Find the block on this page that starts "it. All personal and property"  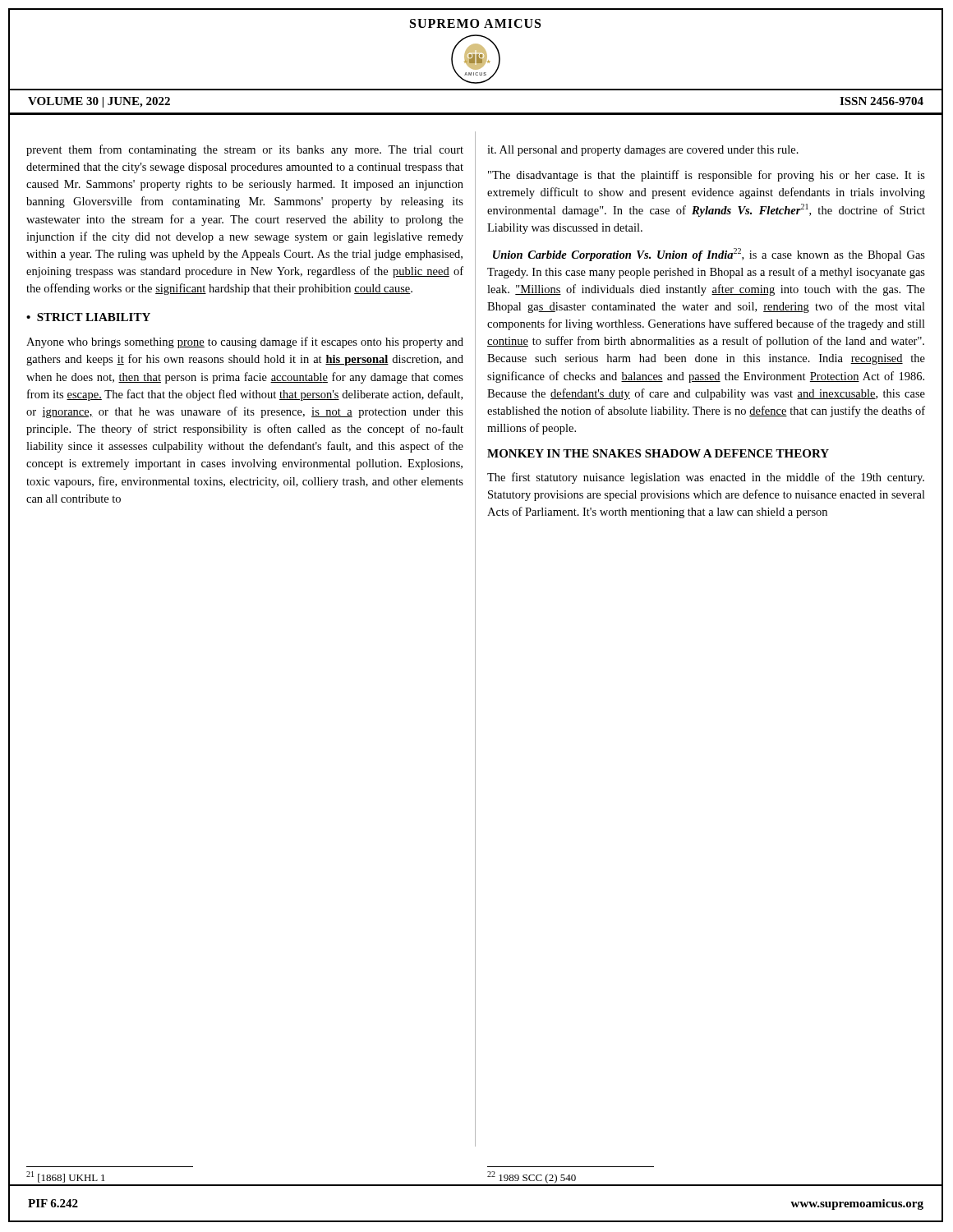click(643, 150)
